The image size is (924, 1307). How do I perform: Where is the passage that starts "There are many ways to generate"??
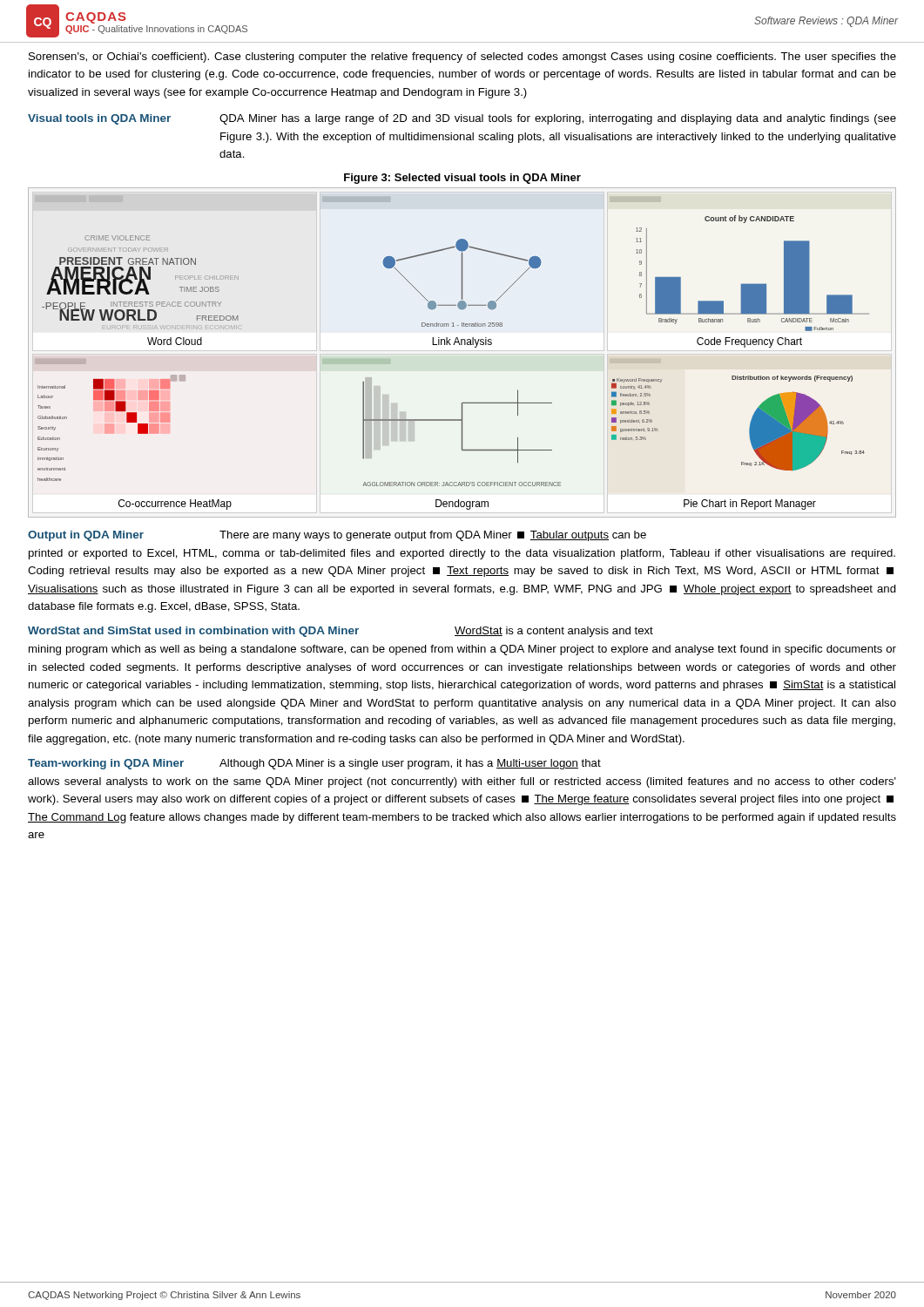433,534
